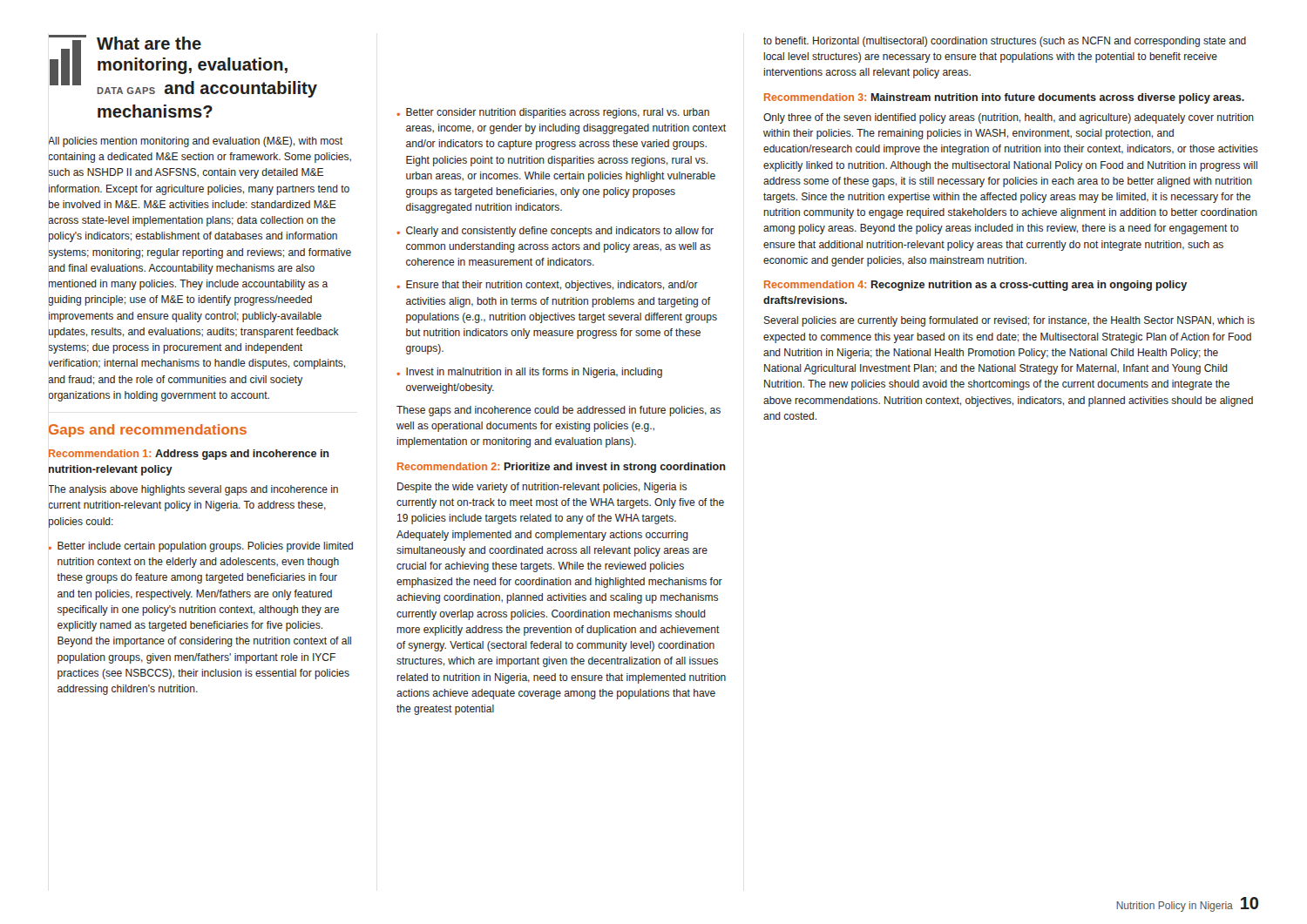Navigate to the text block starting "• Ensure that their nutrition context,"

(x=562, y=317)
